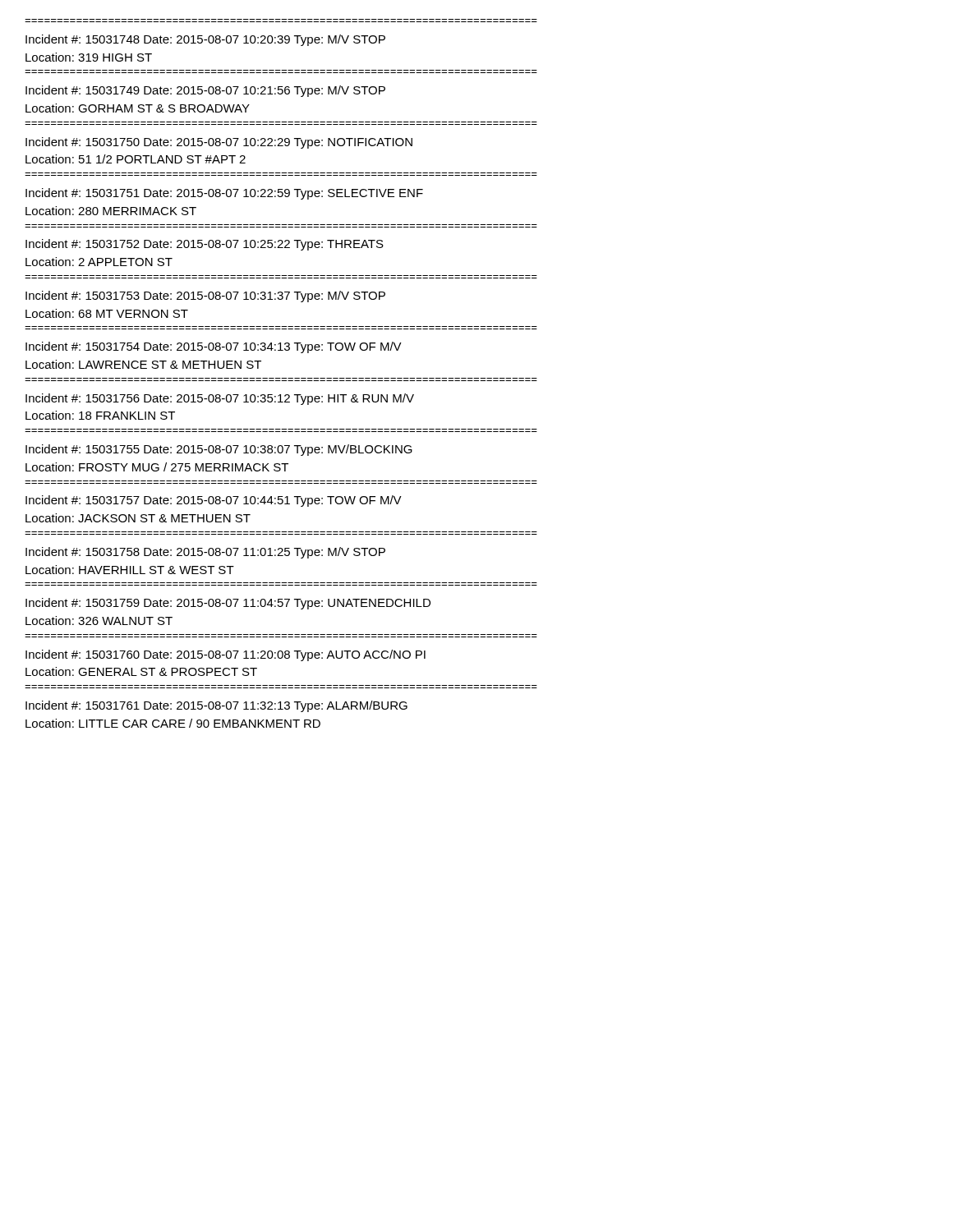The width and height of the screenshot is (953, 1232).
Task: Locate the list item containing "================================================================================ Incident #: 15031753 Date: 2015-08-07 10:31:37 Type:"
Action: coord(205,297)
